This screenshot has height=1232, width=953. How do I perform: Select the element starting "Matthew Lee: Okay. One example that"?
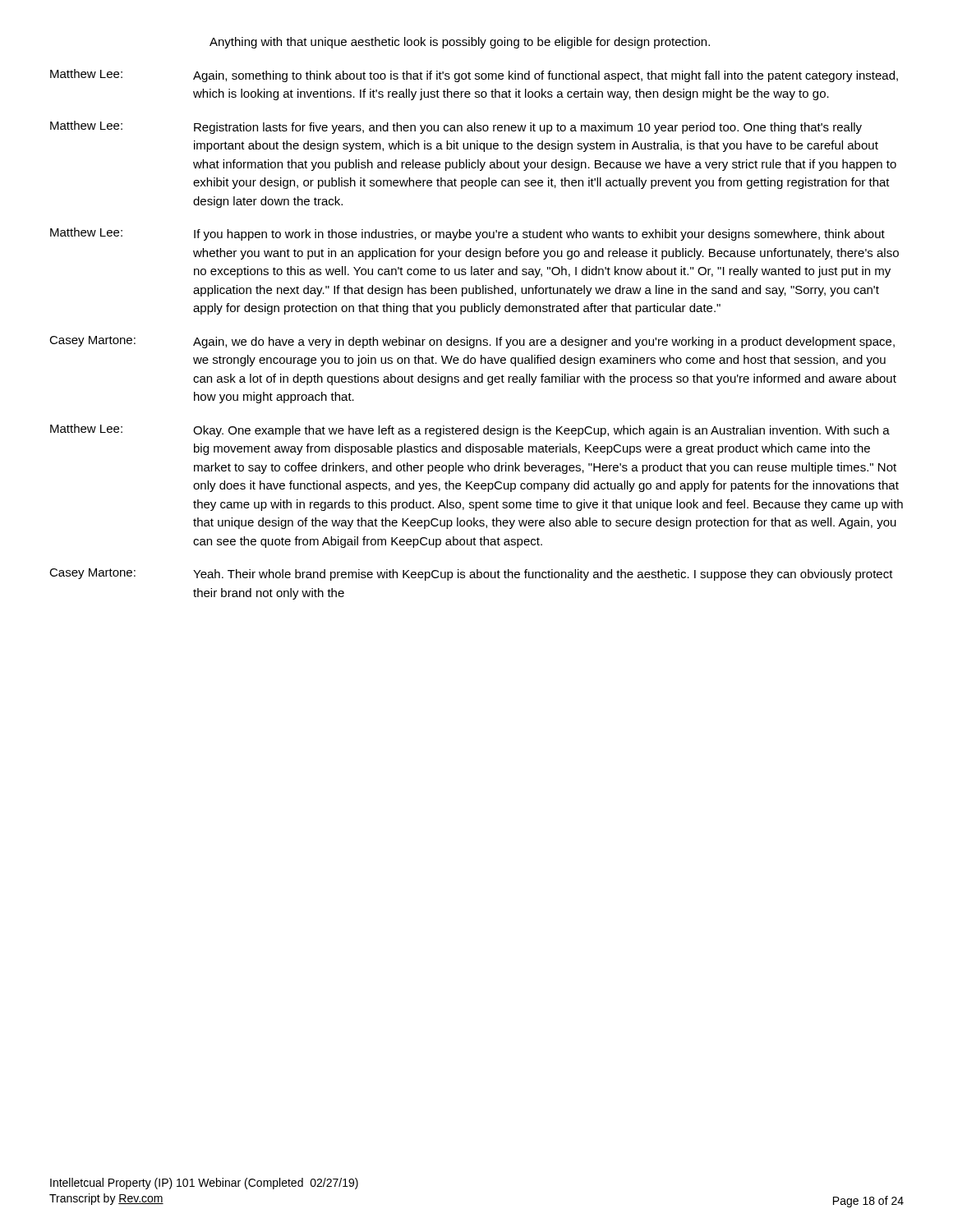click(x=476, y=486)
